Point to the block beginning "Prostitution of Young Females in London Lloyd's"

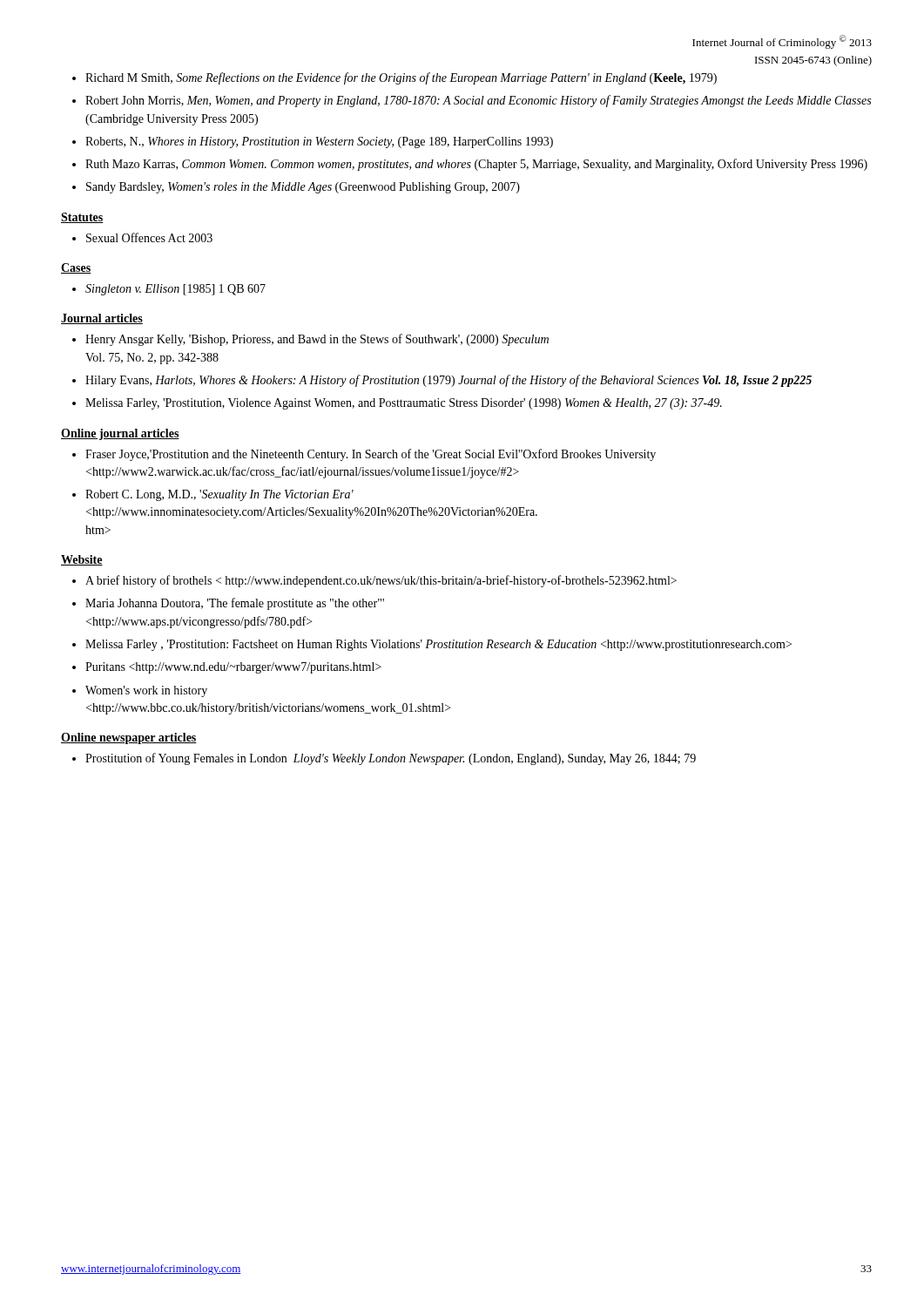pos(391,759)
